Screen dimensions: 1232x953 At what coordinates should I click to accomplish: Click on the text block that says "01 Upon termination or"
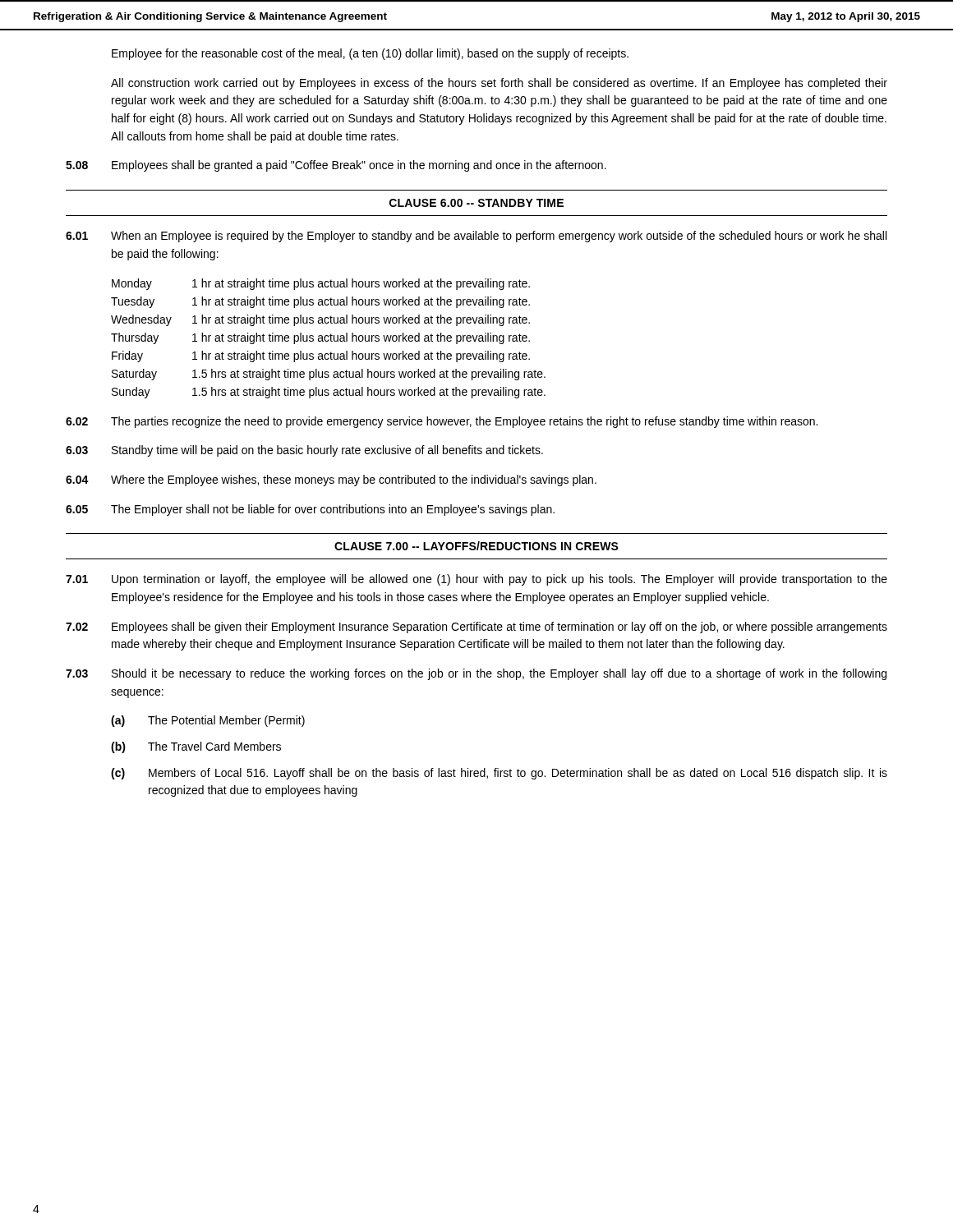click(476, 589)
